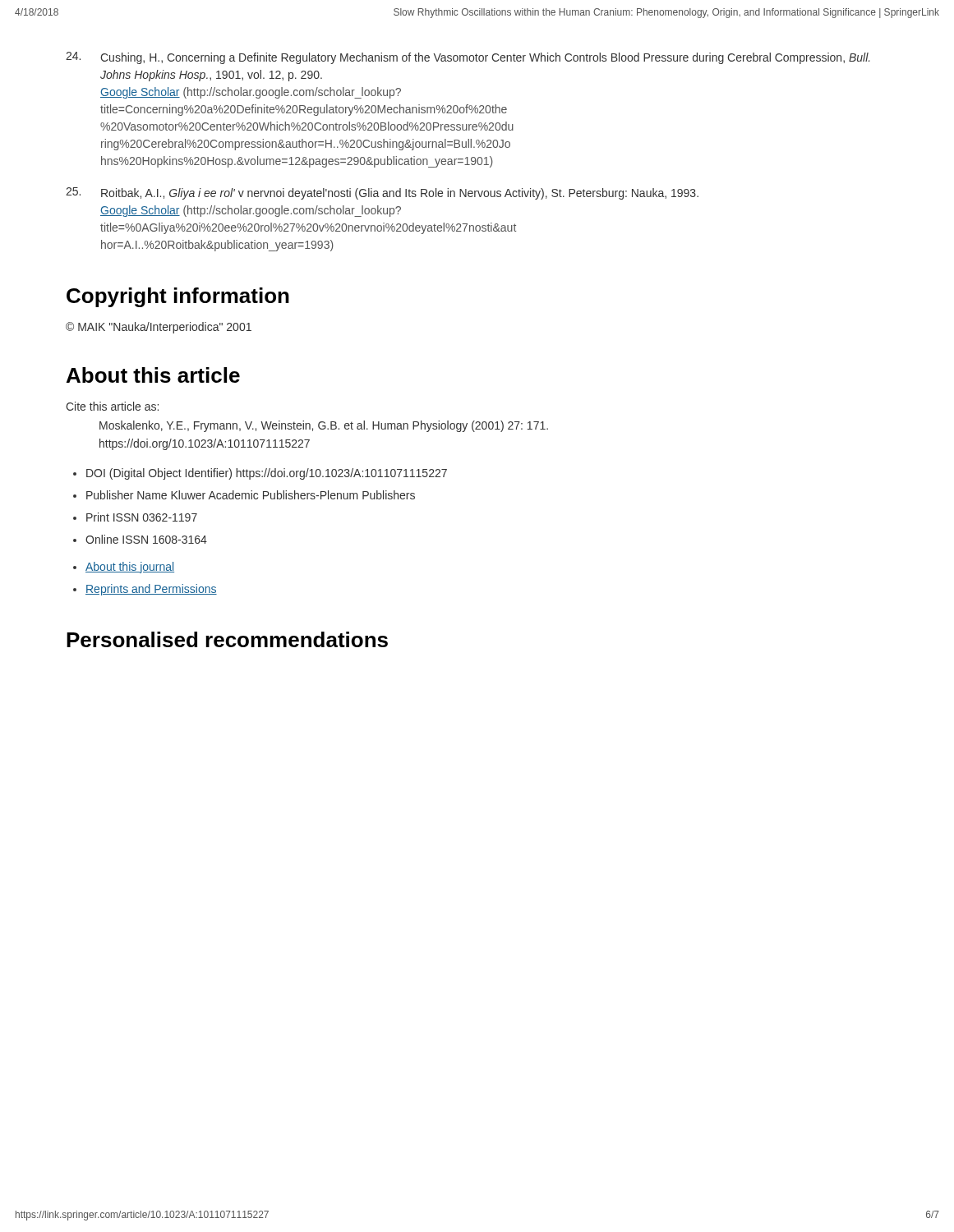Select the block starting "About this journal"

pos(130,567)
